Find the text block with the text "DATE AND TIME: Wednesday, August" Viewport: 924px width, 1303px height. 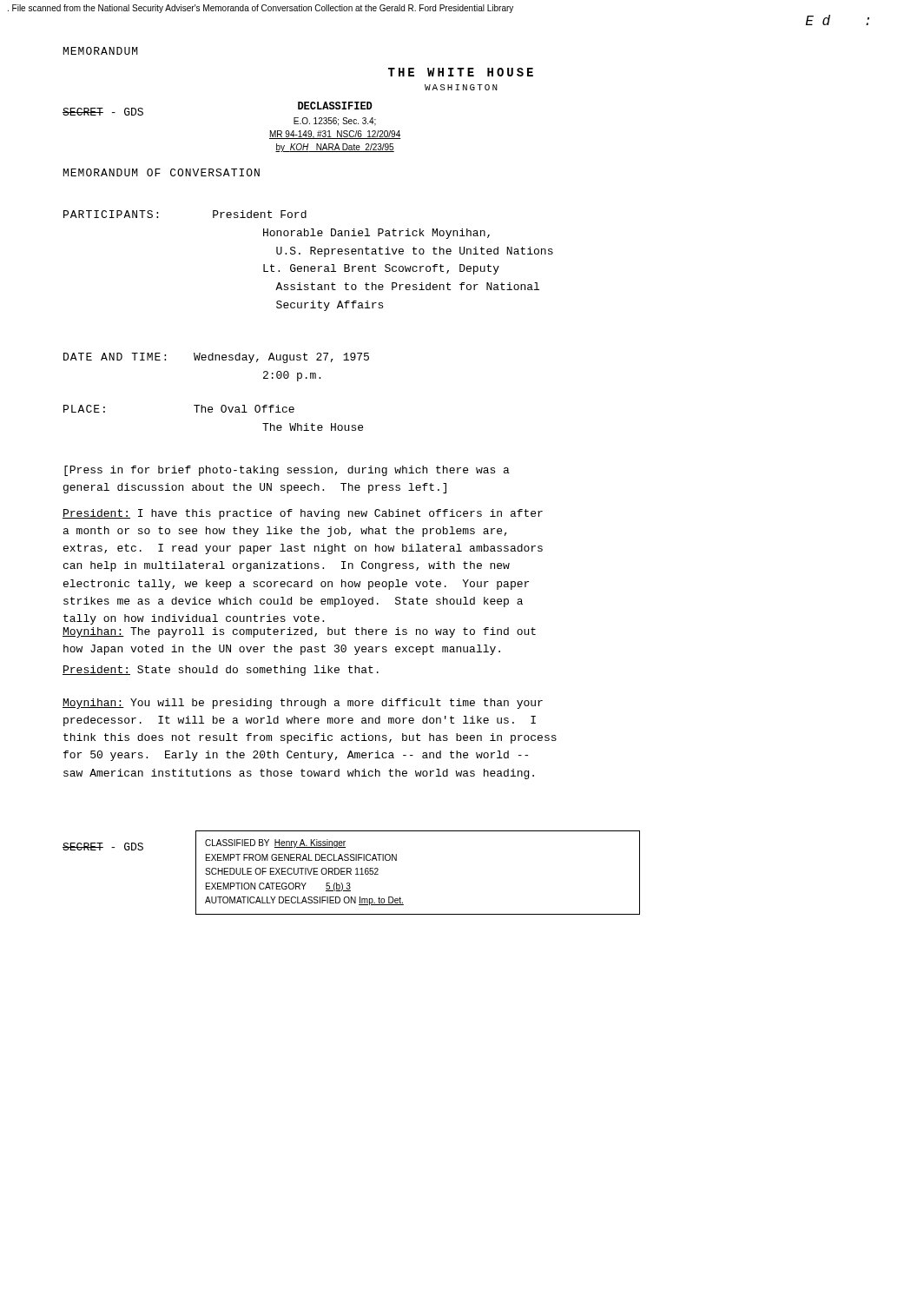click(216, 368)
